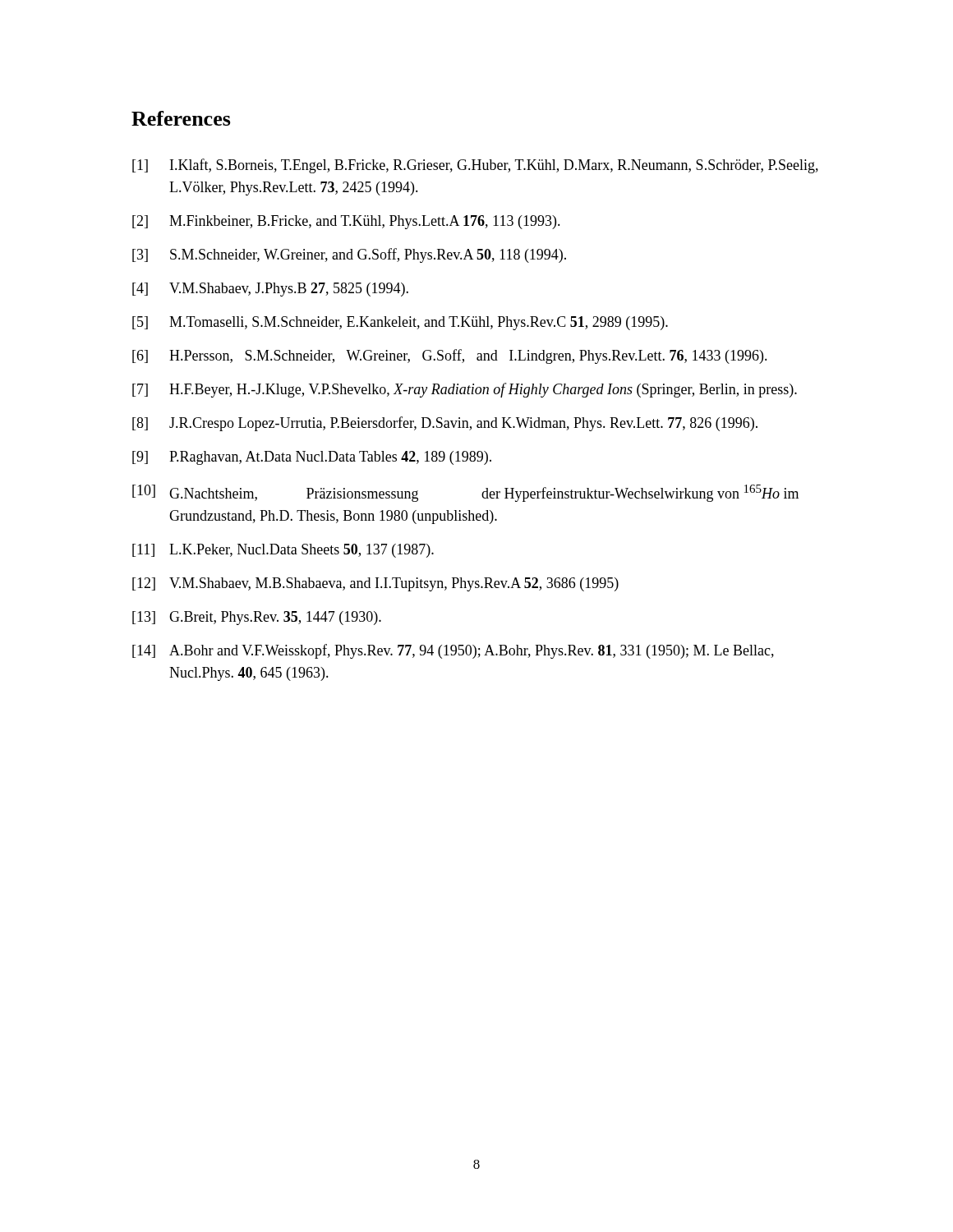953x1232 pixels.
Task: Find the block on this page that starts "[7] H.F.Beyer, H.-J.Kluge, V.P.Shevelko,"
Action: pos(476,390)
